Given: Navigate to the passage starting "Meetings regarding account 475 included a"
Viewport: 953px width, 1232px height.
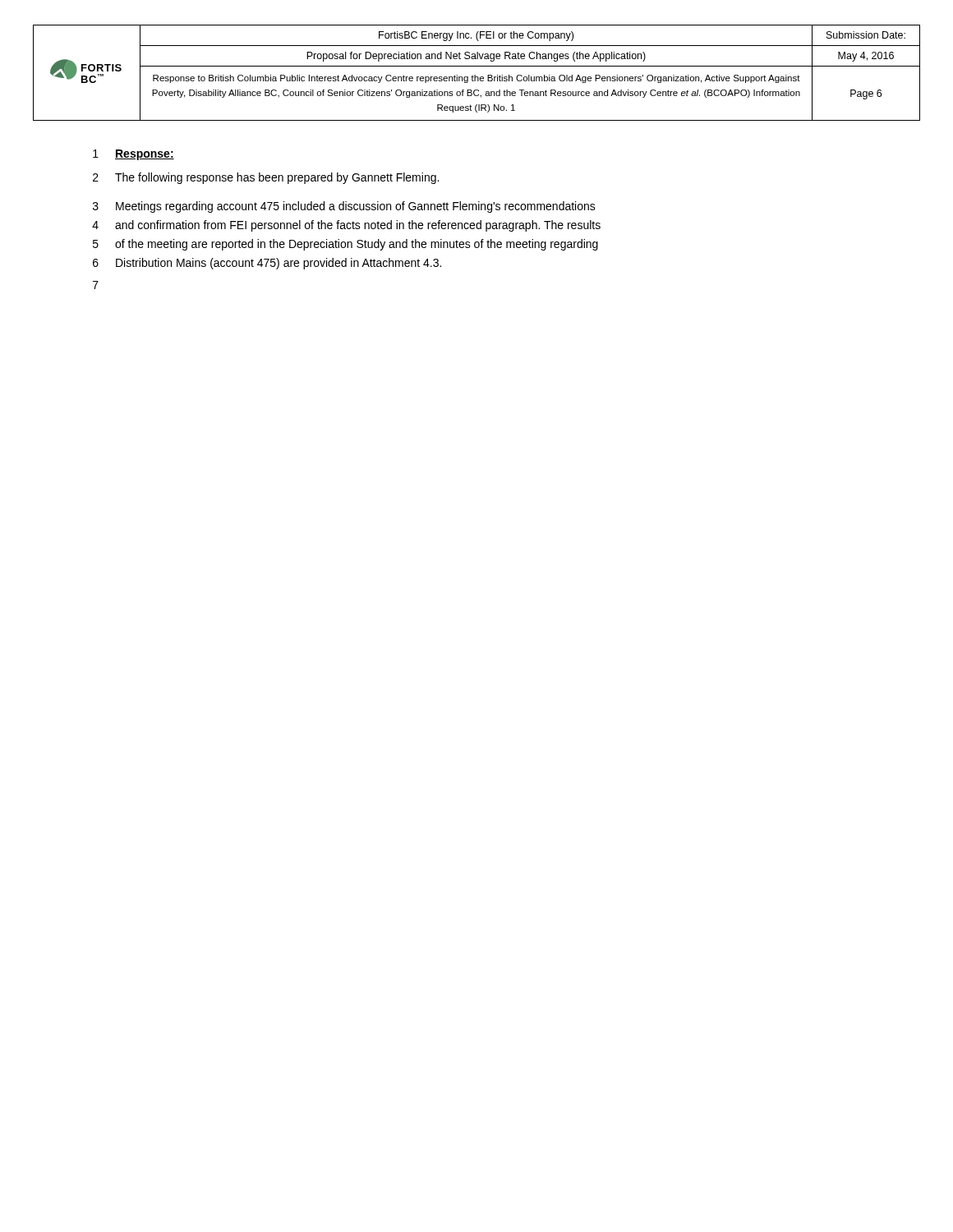Looking at the screenshot, I should (x=355, y=207).
